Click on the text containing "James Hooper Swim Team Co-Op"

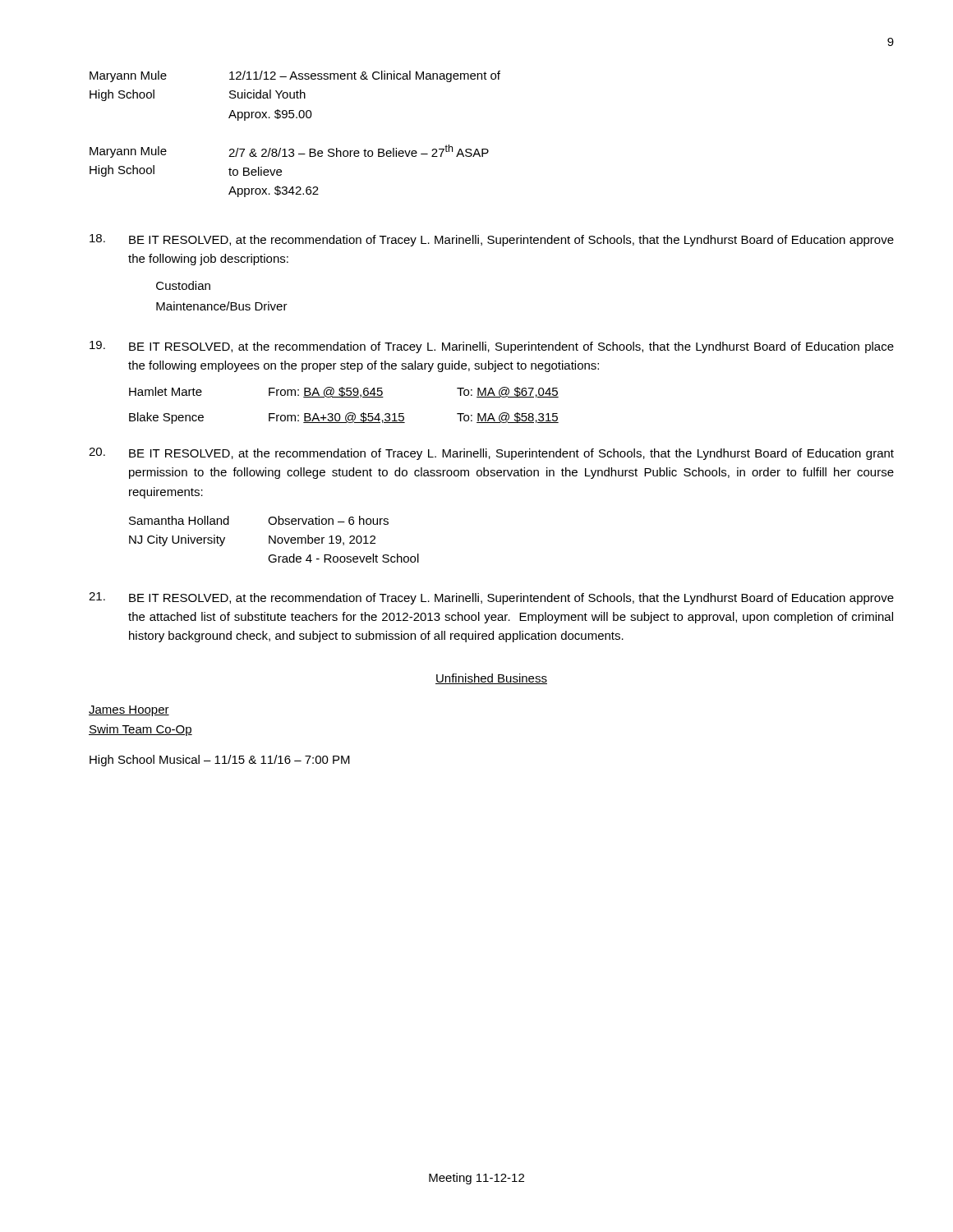pyautogui.click(x=140, y=719)
